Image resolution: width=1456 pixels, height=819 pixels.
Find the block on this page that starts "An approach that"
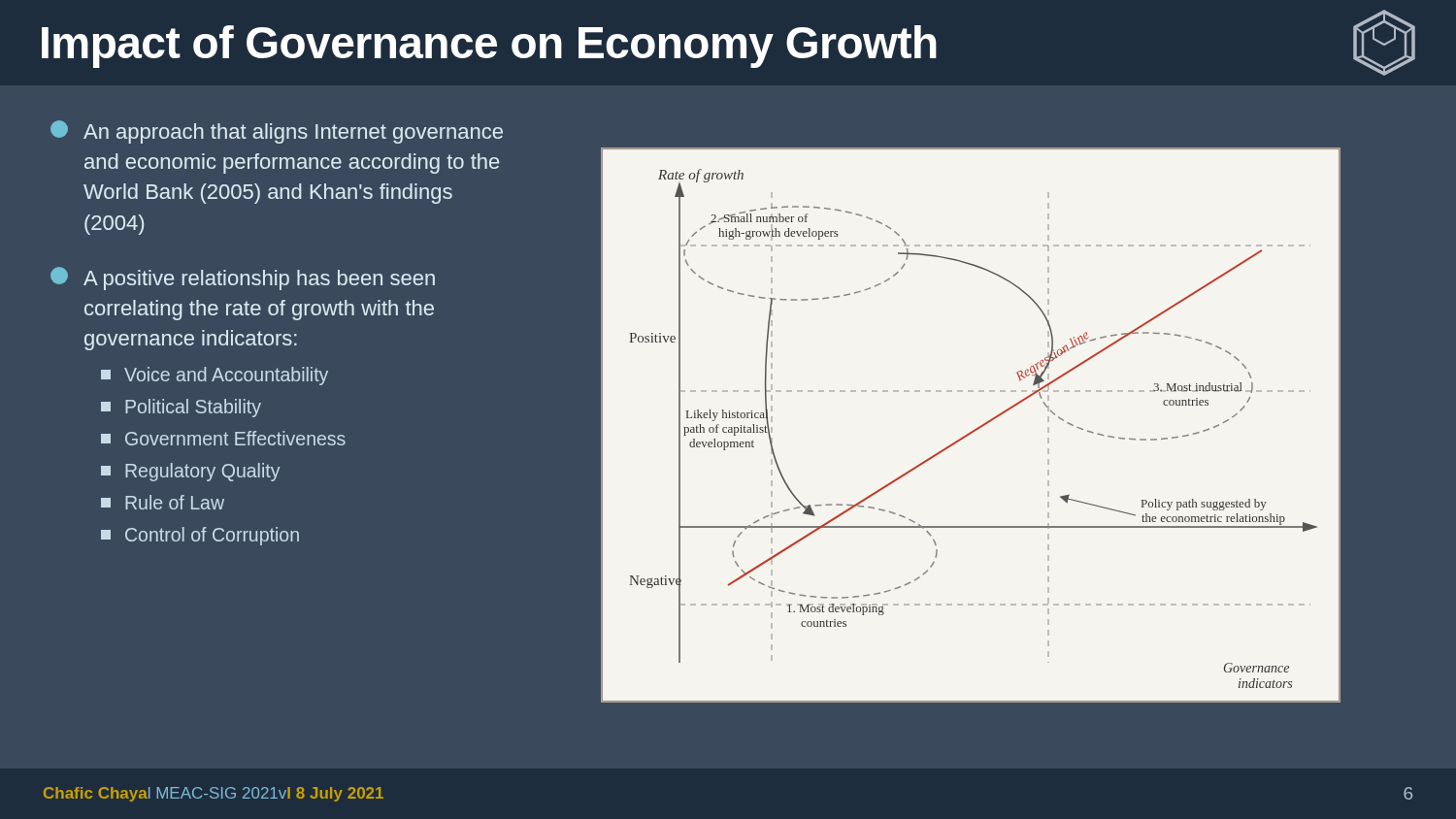coord(282,177)
